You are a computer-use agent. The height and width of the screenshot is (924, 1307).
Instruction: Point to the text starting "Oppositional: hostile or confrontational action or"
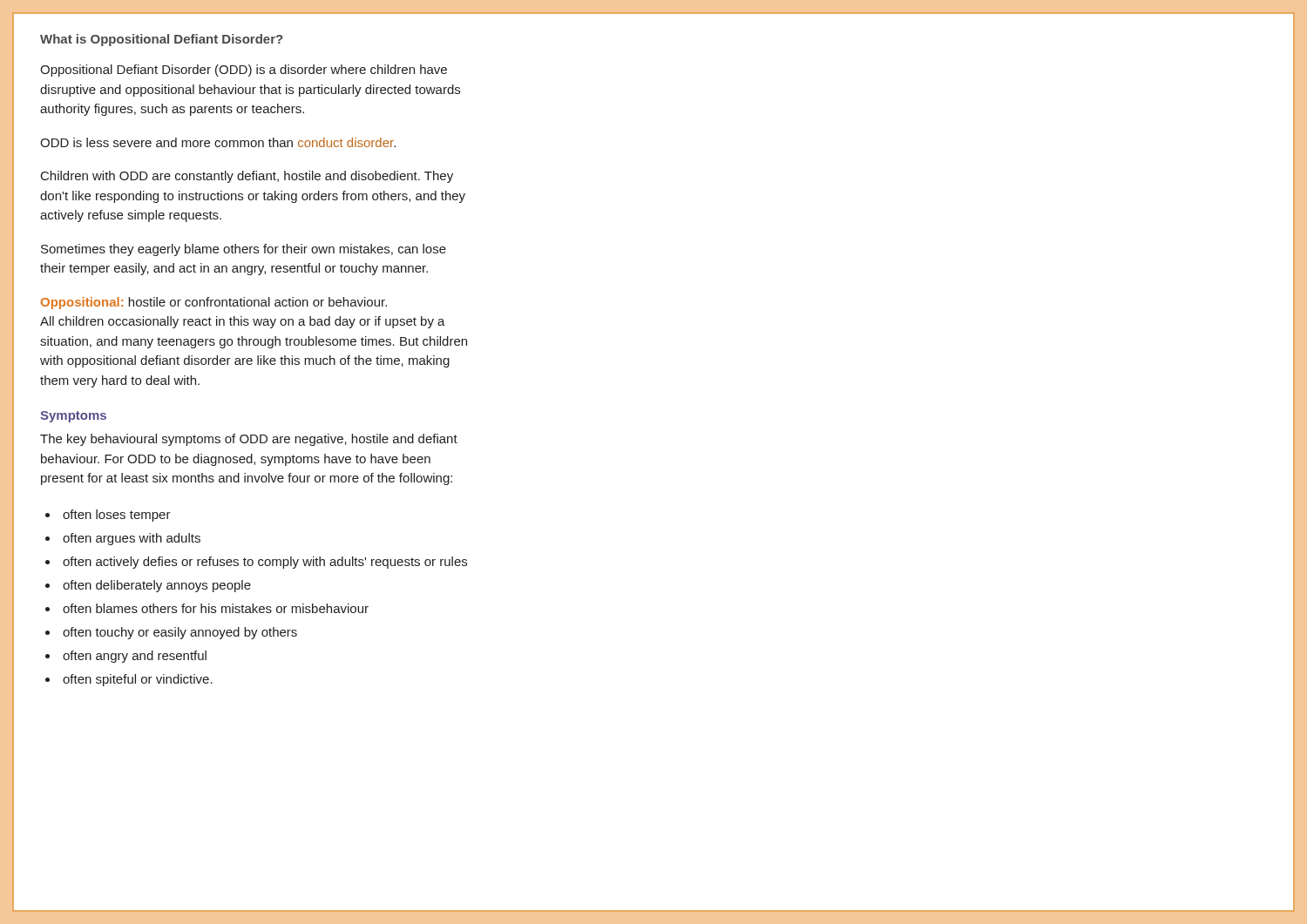pyautogui.click(x=214, y=303)
